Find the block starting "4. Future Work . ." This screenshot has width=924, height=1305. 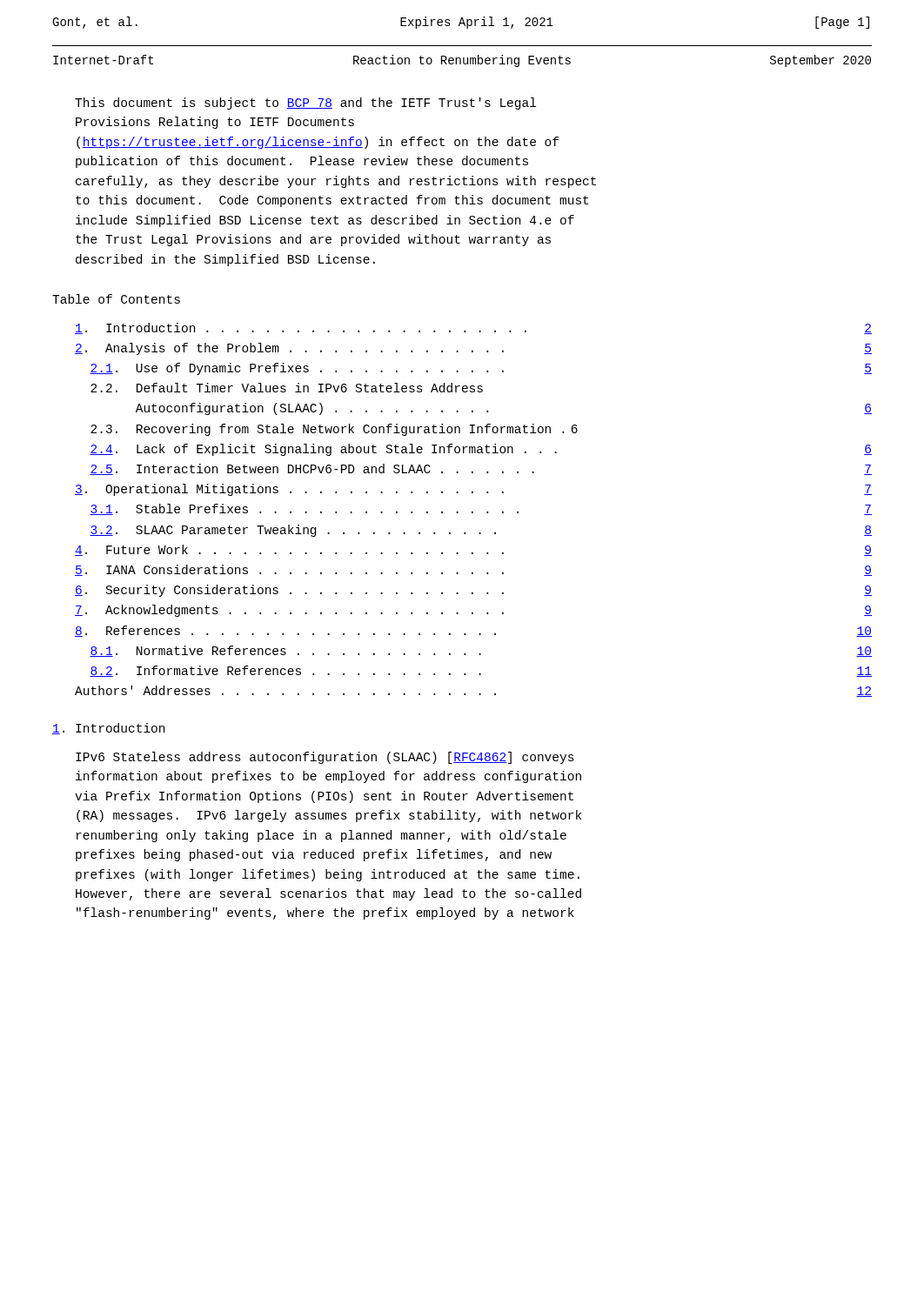point(462,551)
